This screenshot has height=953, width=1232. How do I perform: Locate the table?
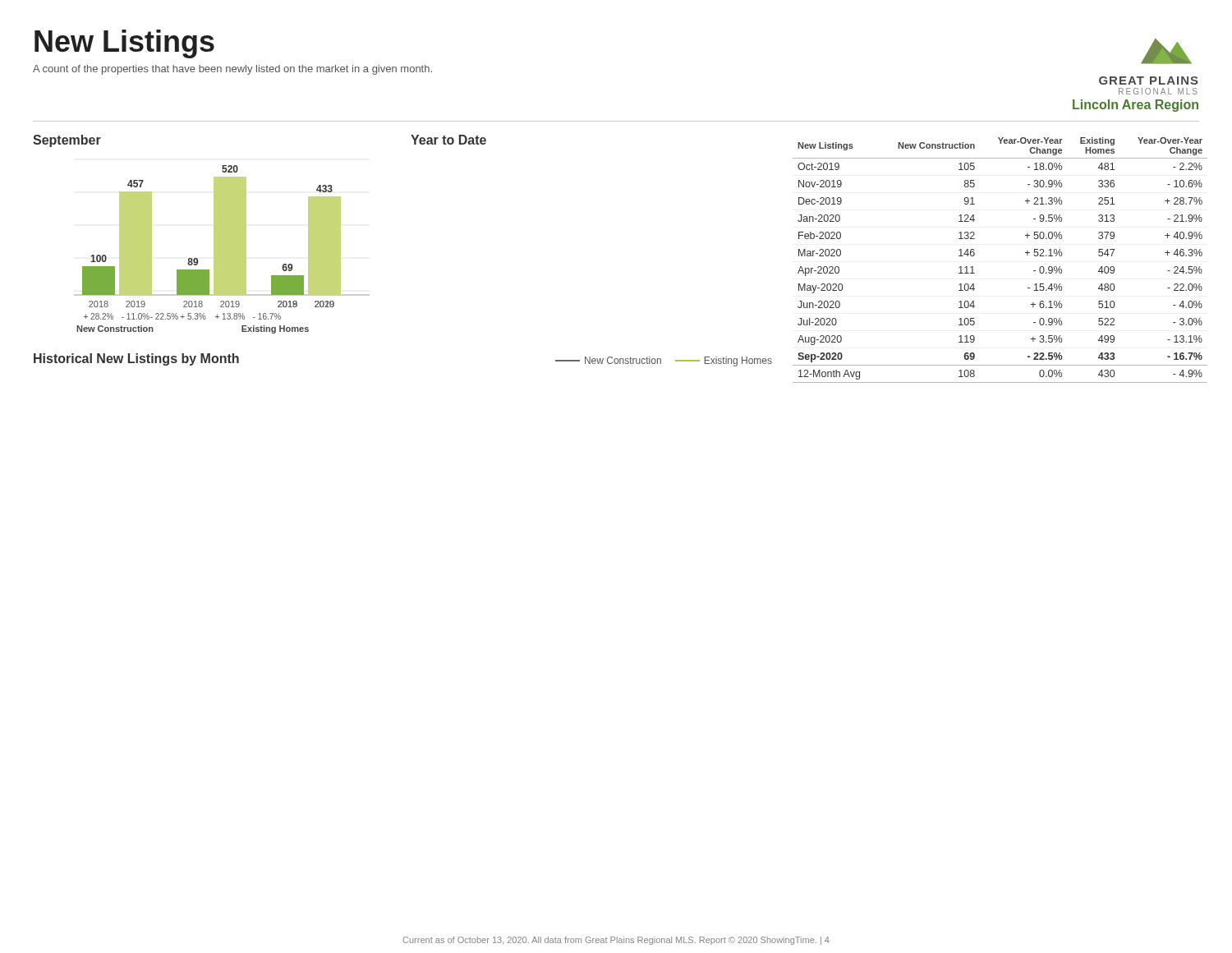(992, 258)
